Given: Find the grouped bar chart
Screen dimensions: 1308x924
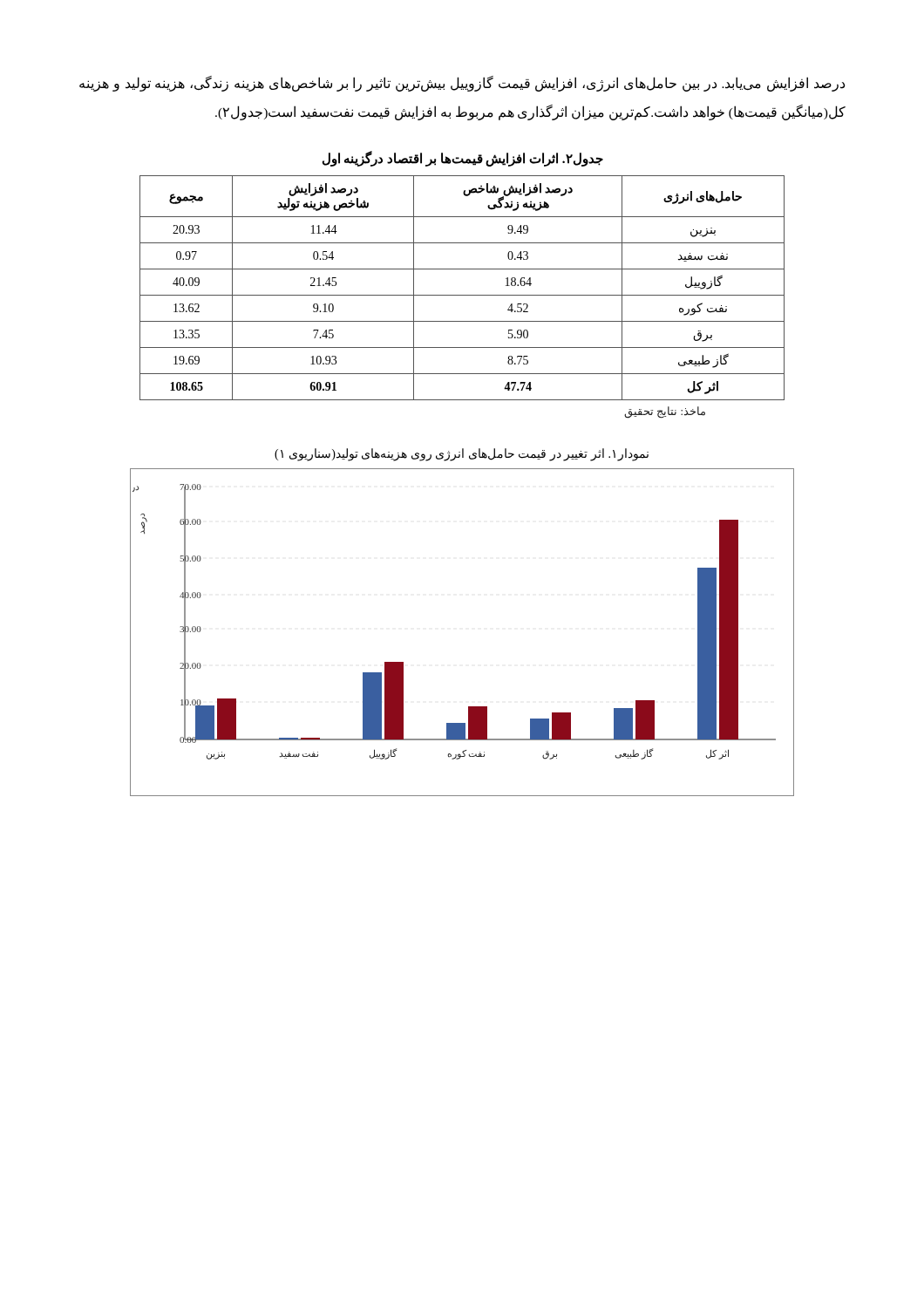Looking at the screenshot, I should pos(462,632).
